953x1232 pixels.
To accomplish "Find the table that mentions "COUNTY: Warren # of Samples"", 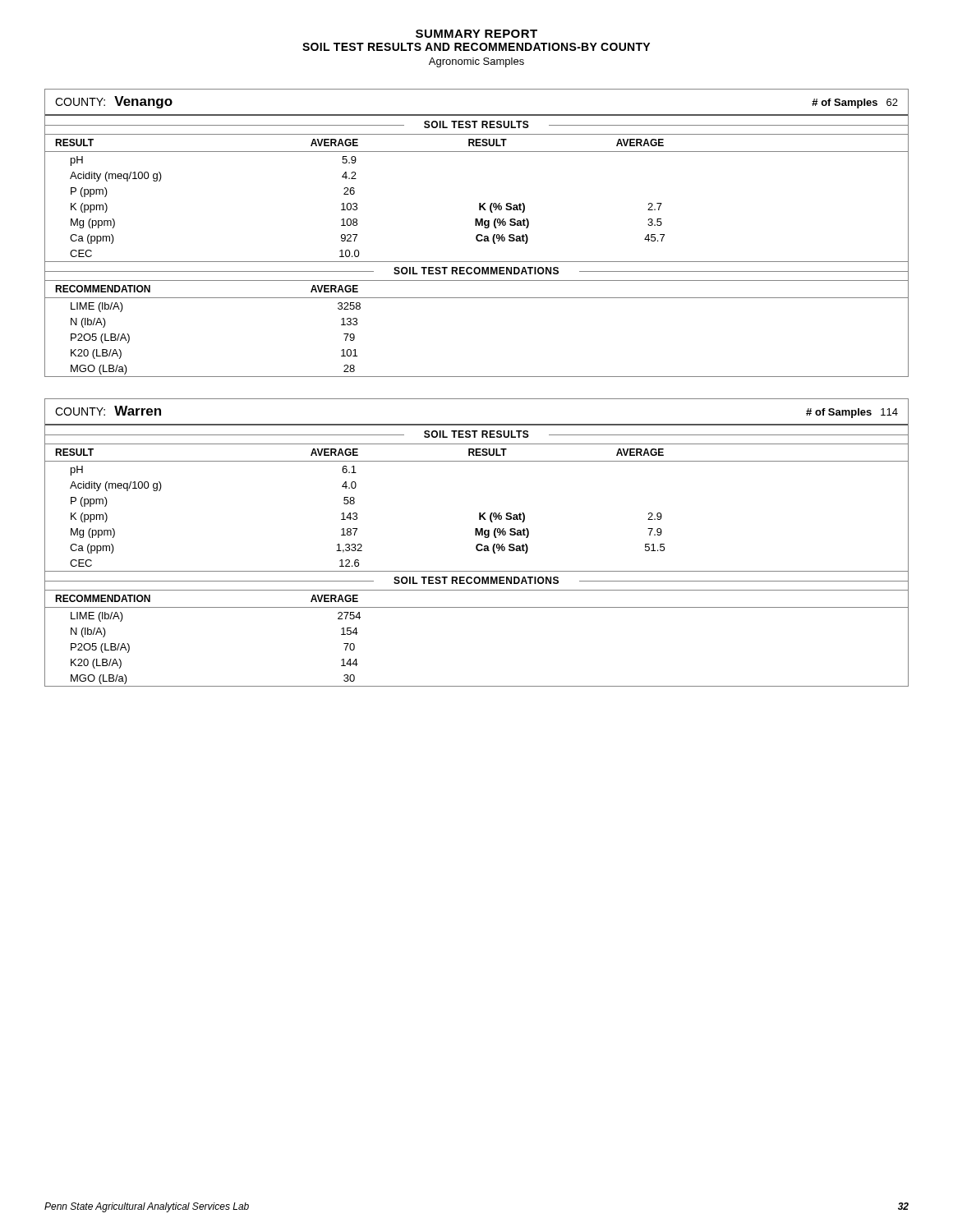I will point(476,542).
